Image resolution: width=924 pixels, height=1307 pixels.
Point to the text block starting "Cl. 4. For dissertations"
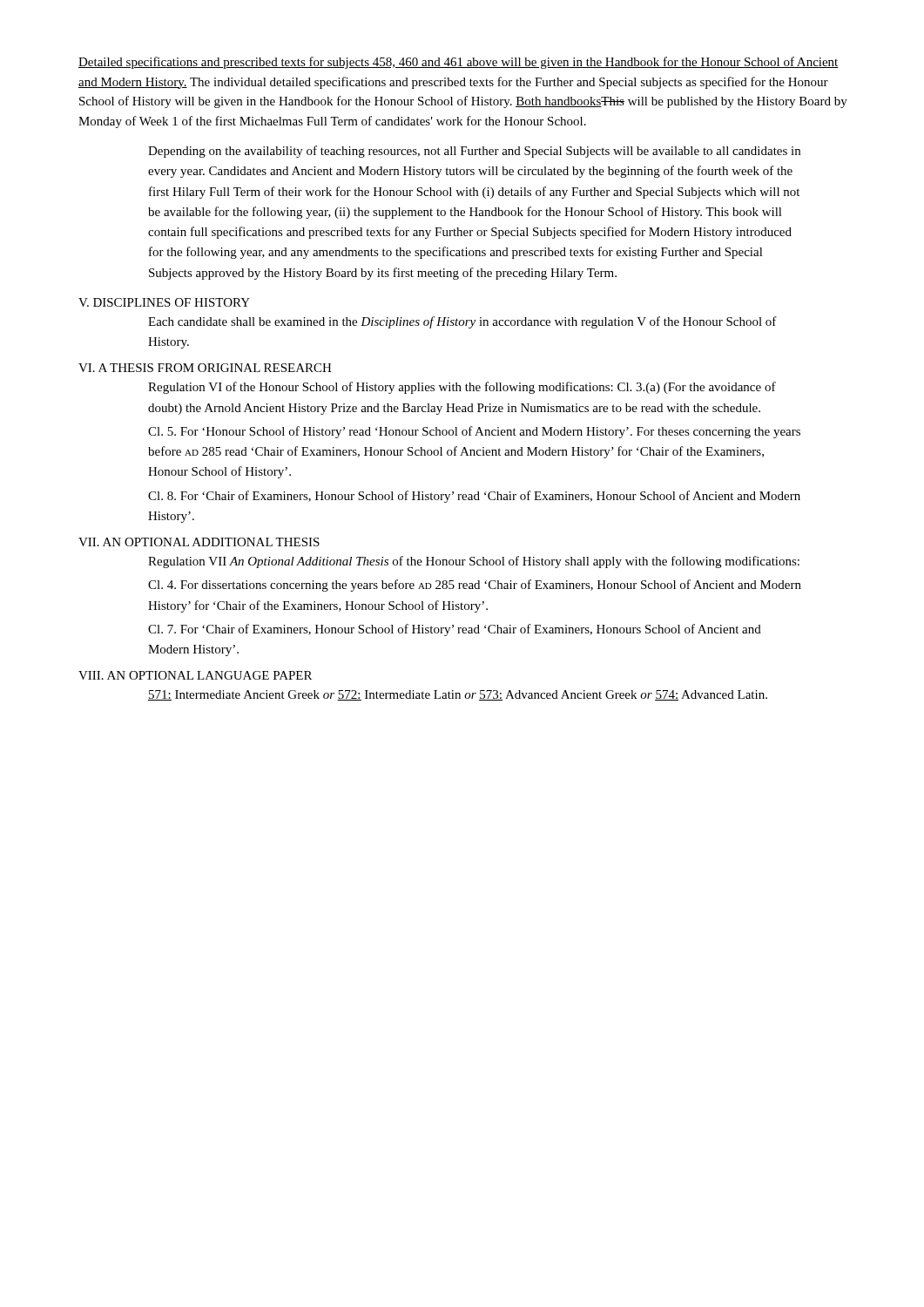coord(475,595)
